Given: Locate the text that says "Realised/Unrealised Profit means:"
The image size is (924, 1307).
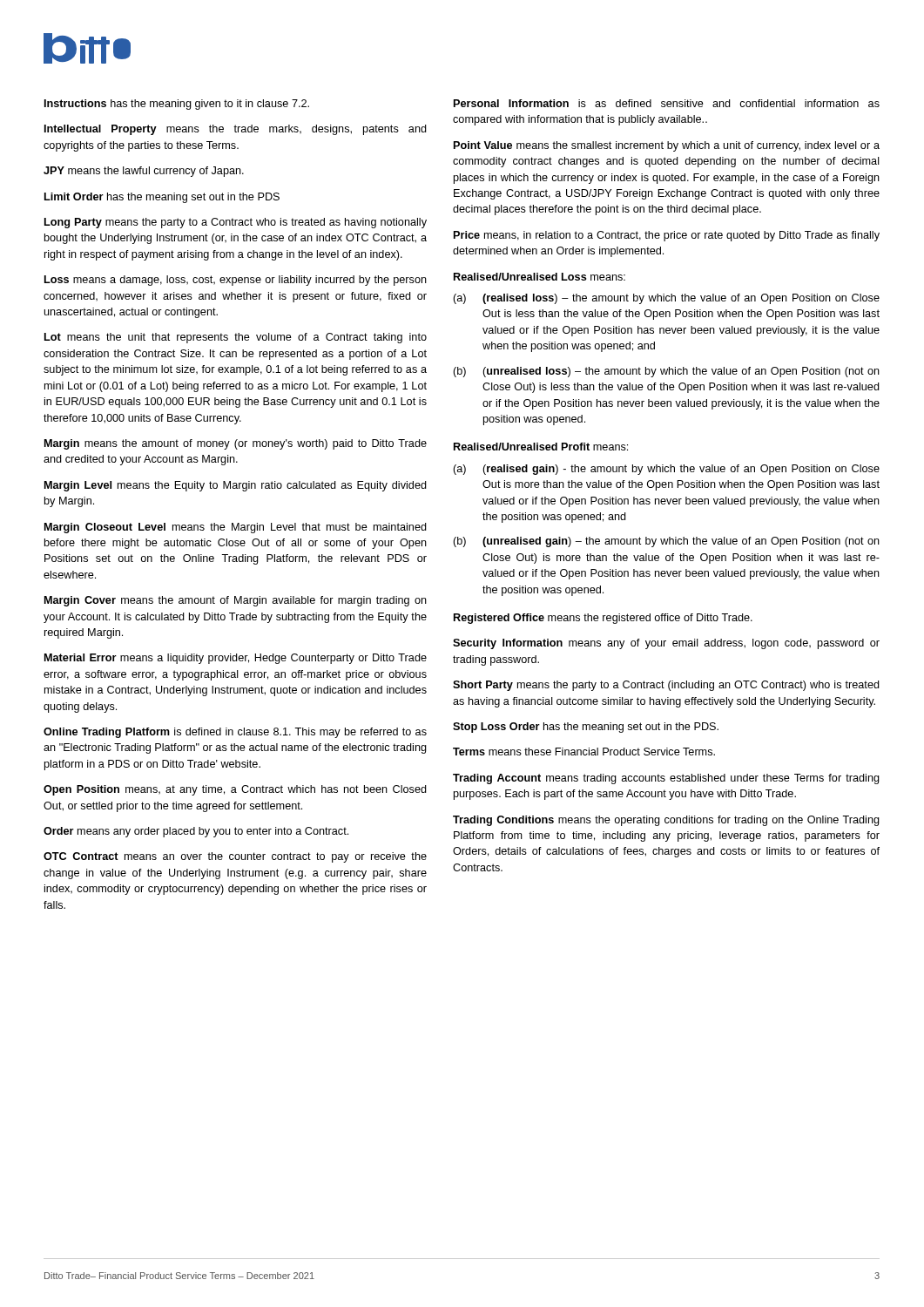Looking at the screenshot, I should coord(541,447).
